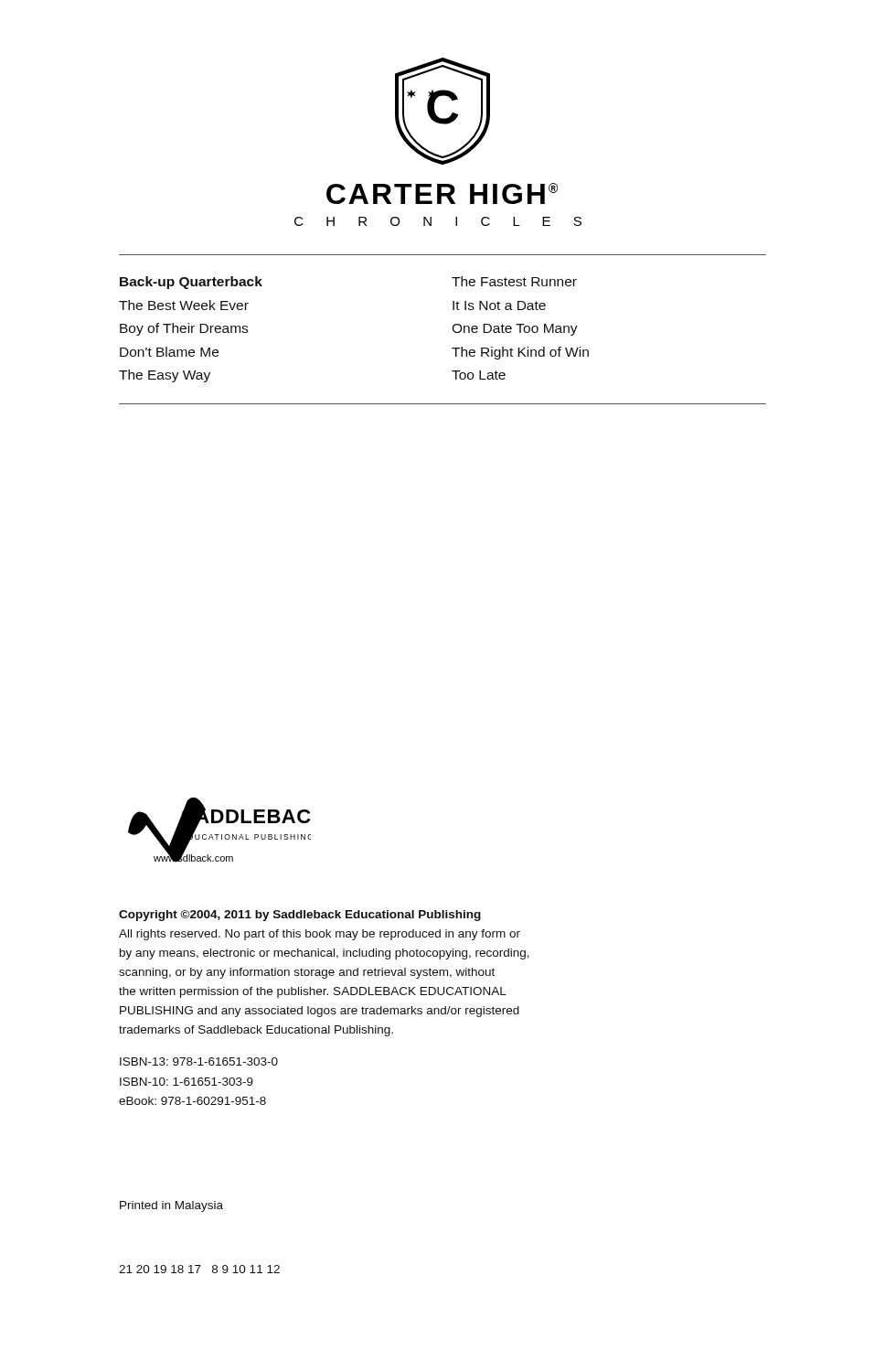Point to the element starting "Boy of Their Dreams"
Viewport: 885px width, 1372px height.
(x=184, y=328)
